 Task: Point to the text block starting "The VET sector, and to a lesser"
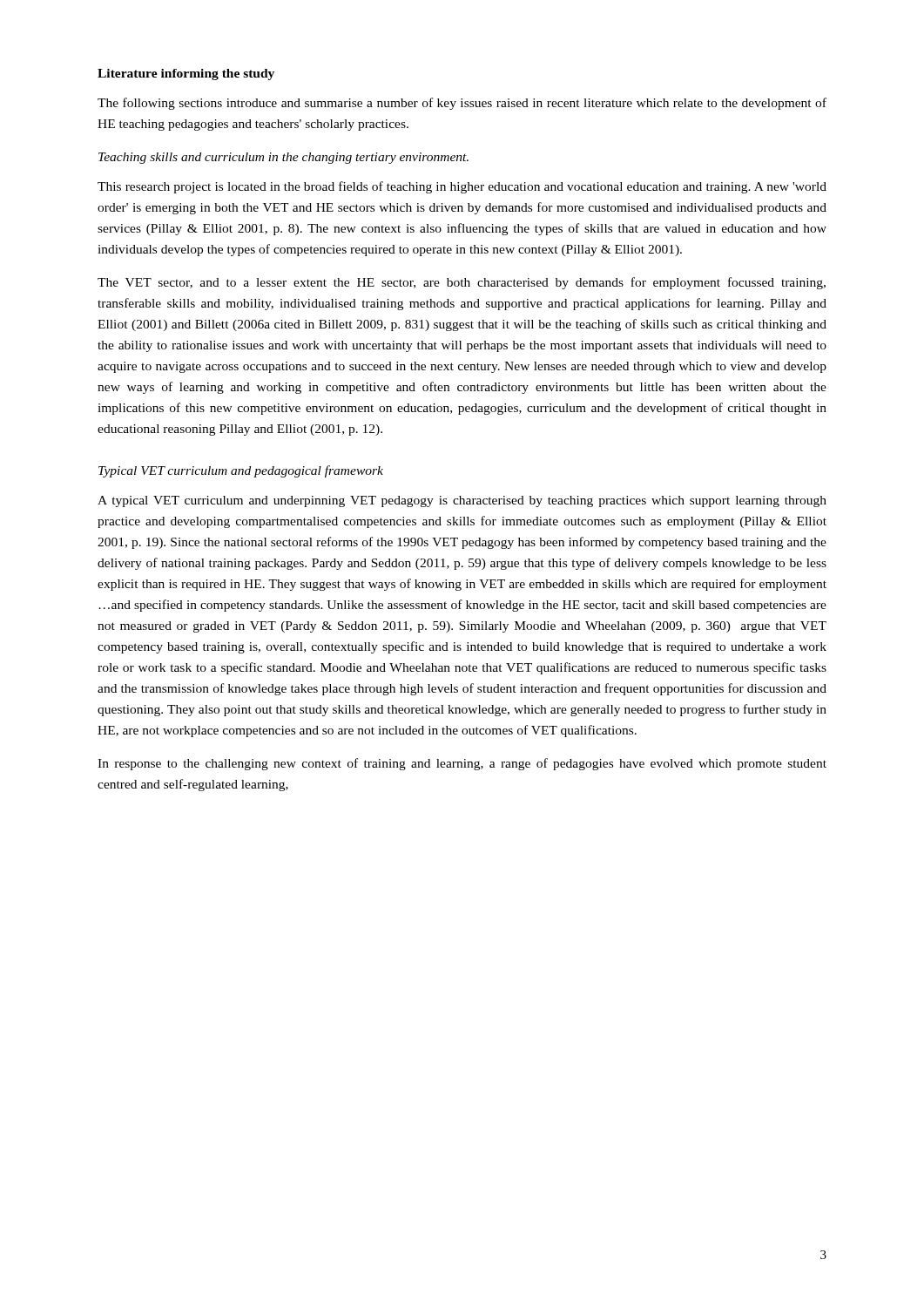click(x=462, y=355)
